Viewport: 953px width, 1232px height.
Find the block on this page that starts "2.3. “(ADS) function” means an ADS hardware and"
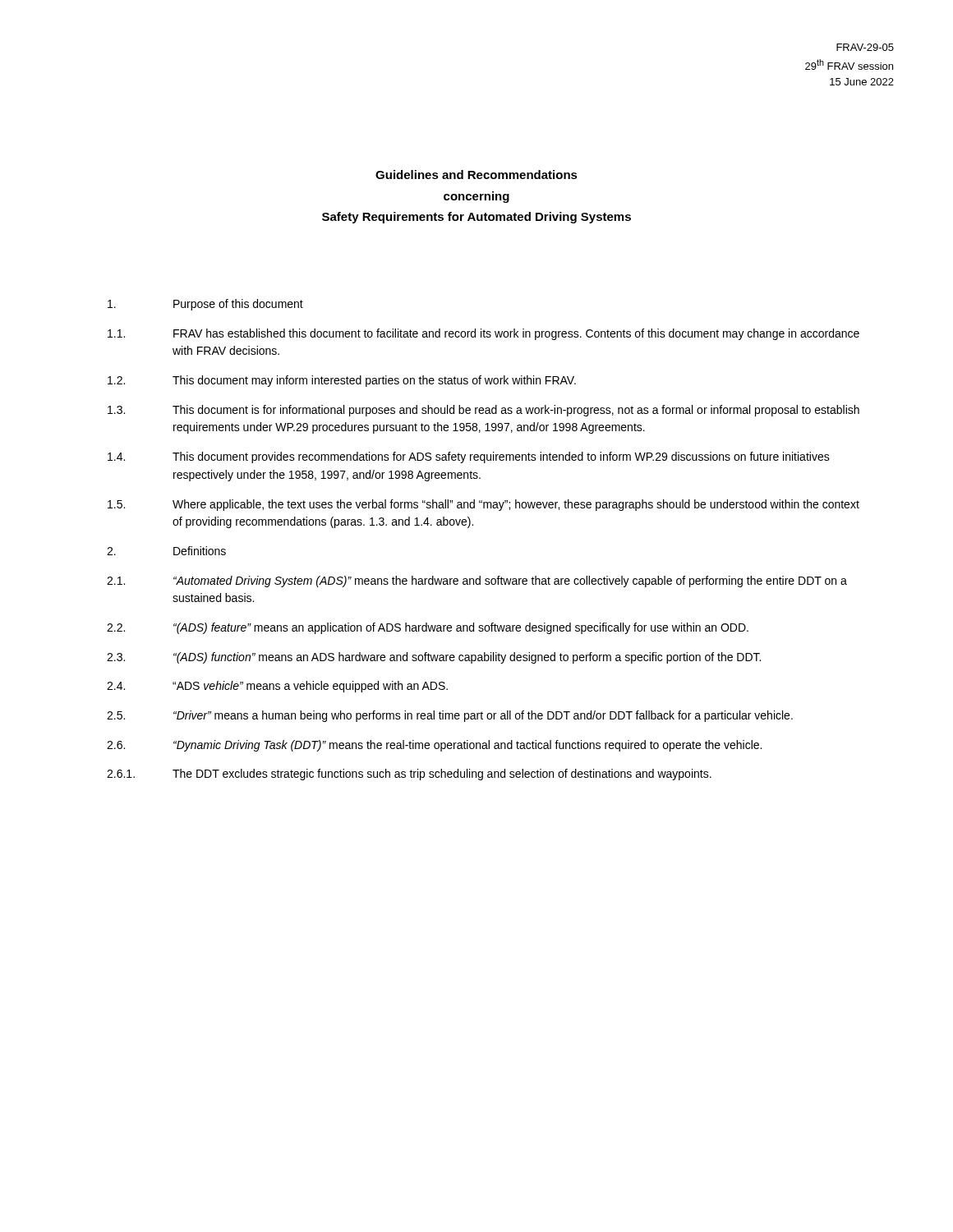pyautogui.click(x=489, y=657)
